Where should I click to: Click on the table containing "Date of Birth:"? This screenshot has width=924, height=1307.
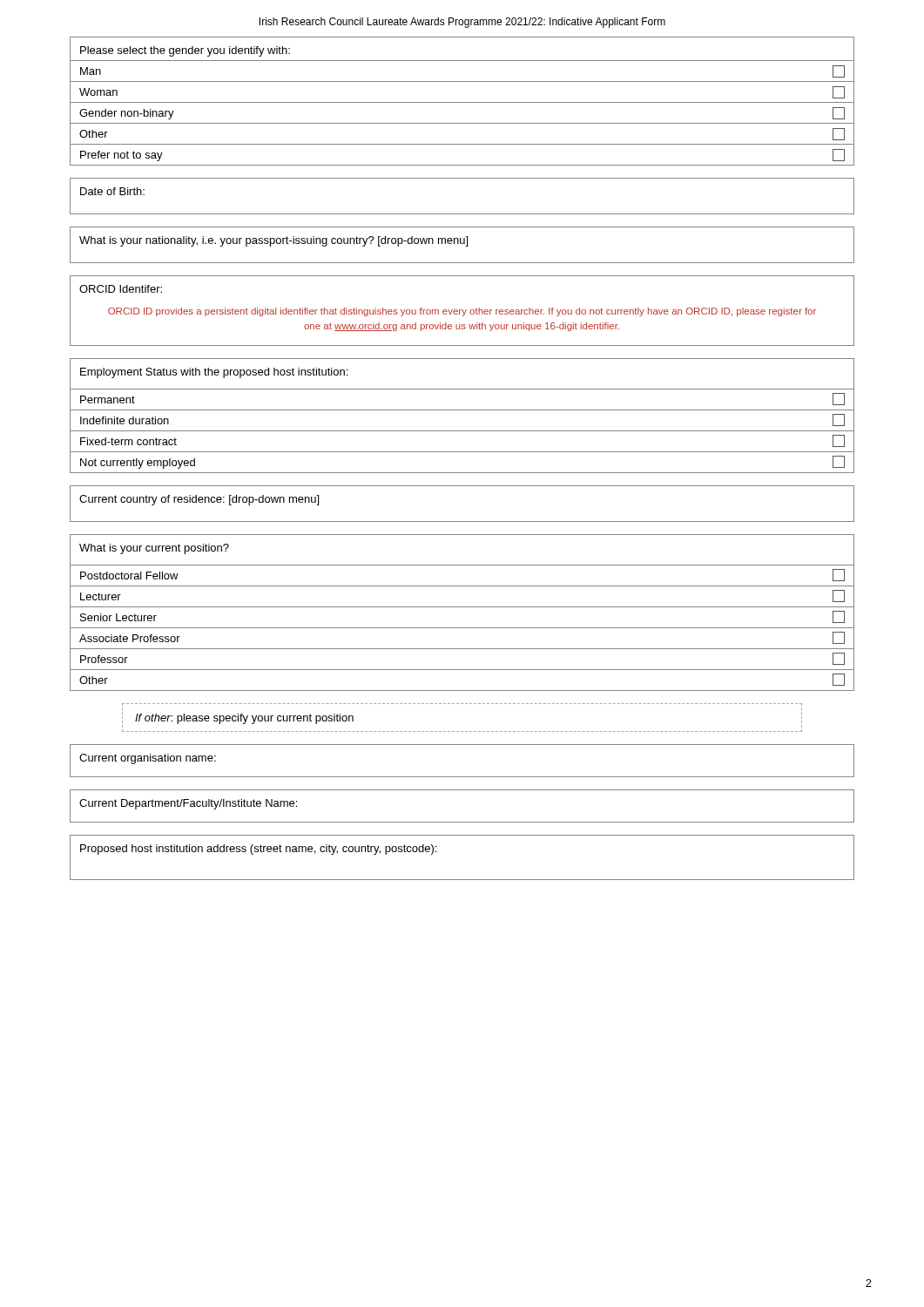click(462, 196)
